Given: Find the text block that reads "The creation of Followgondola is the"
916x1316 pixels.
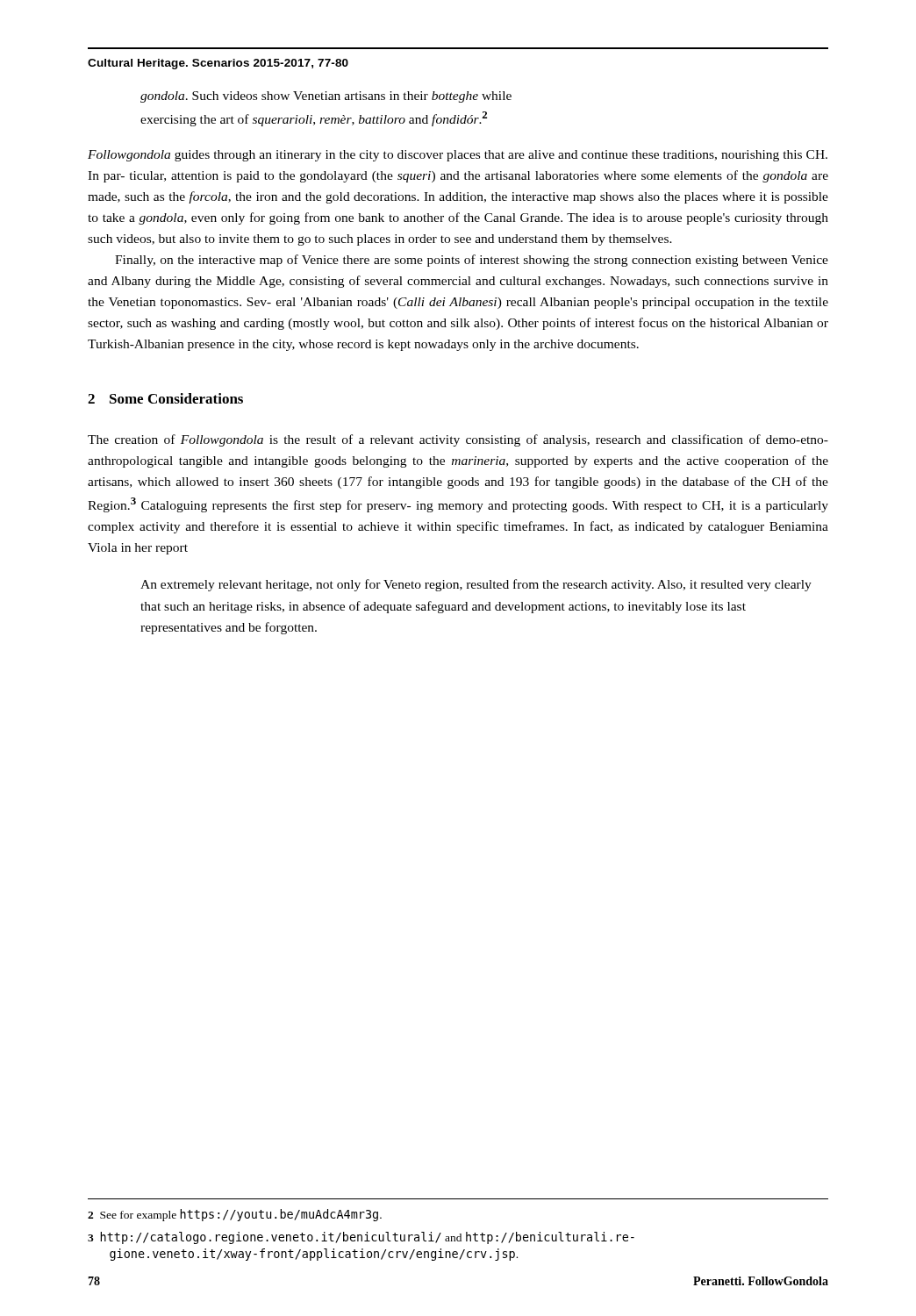Looking at the screenshot, I should pyautogui.click(x=458, y=493).
